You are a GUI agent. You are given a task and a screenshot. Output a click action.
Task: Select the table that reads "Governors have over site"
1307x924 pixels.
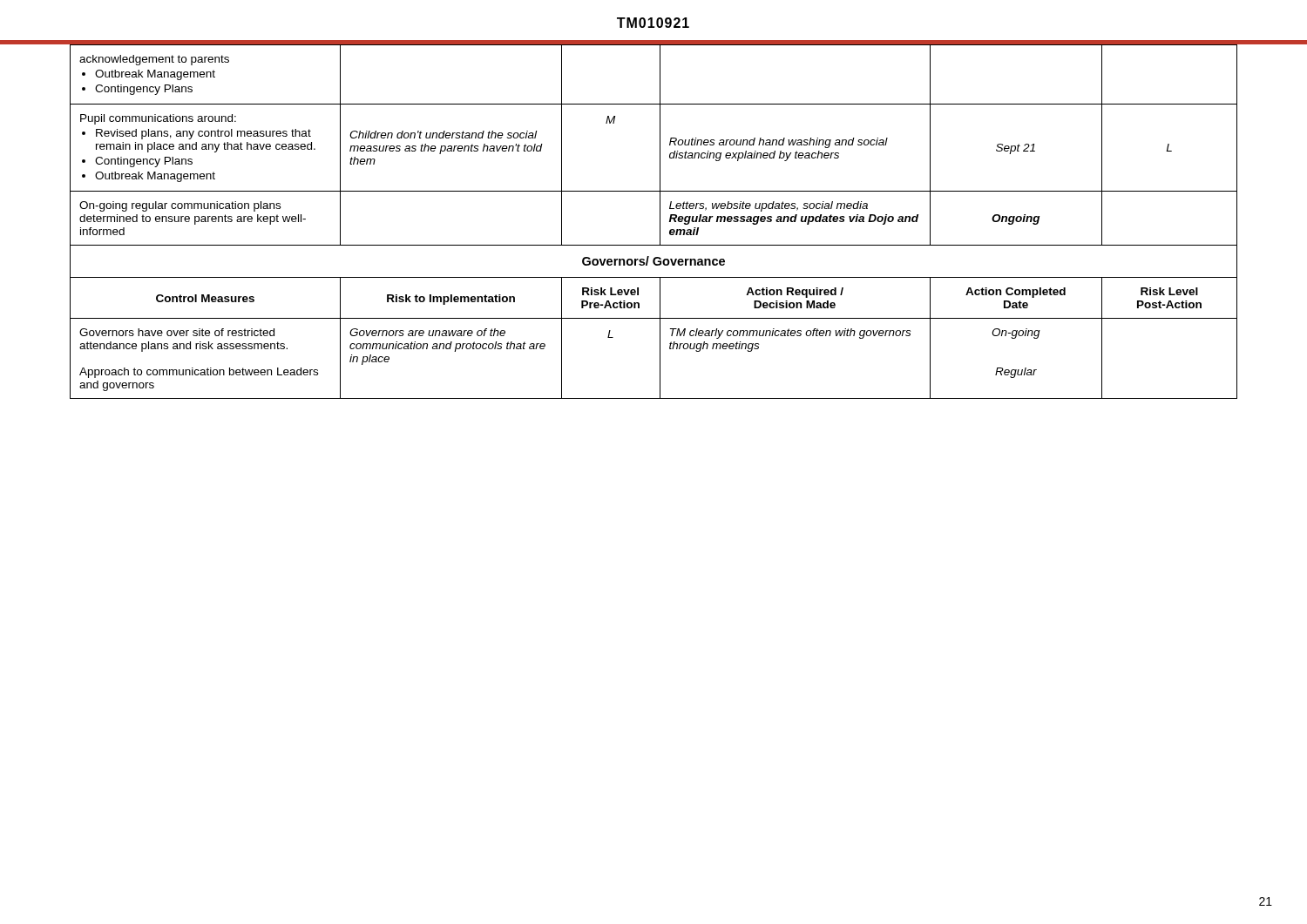coord(654,222)
